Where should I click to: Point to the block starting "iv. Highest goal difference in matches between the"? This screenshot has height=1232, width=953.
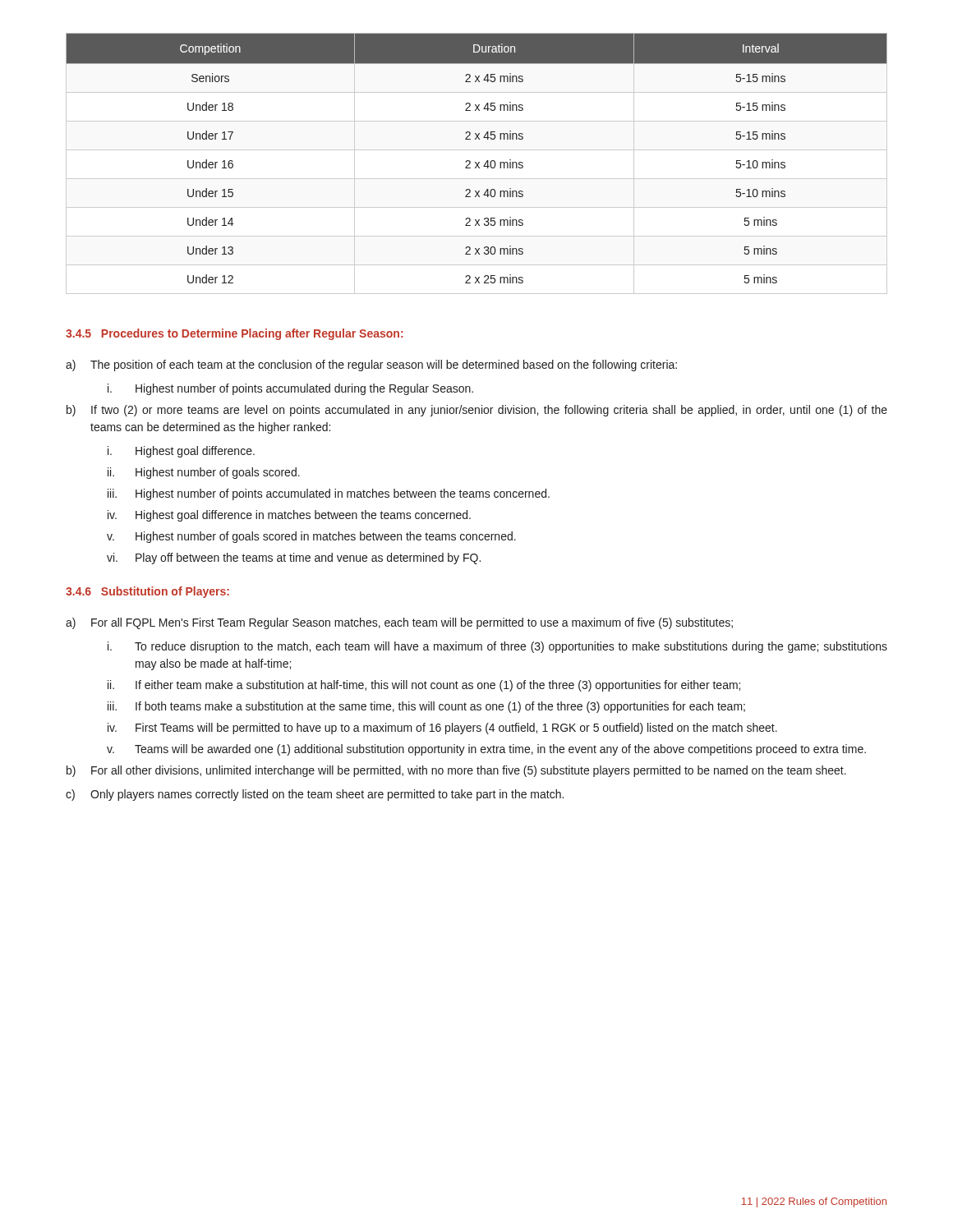289,516
